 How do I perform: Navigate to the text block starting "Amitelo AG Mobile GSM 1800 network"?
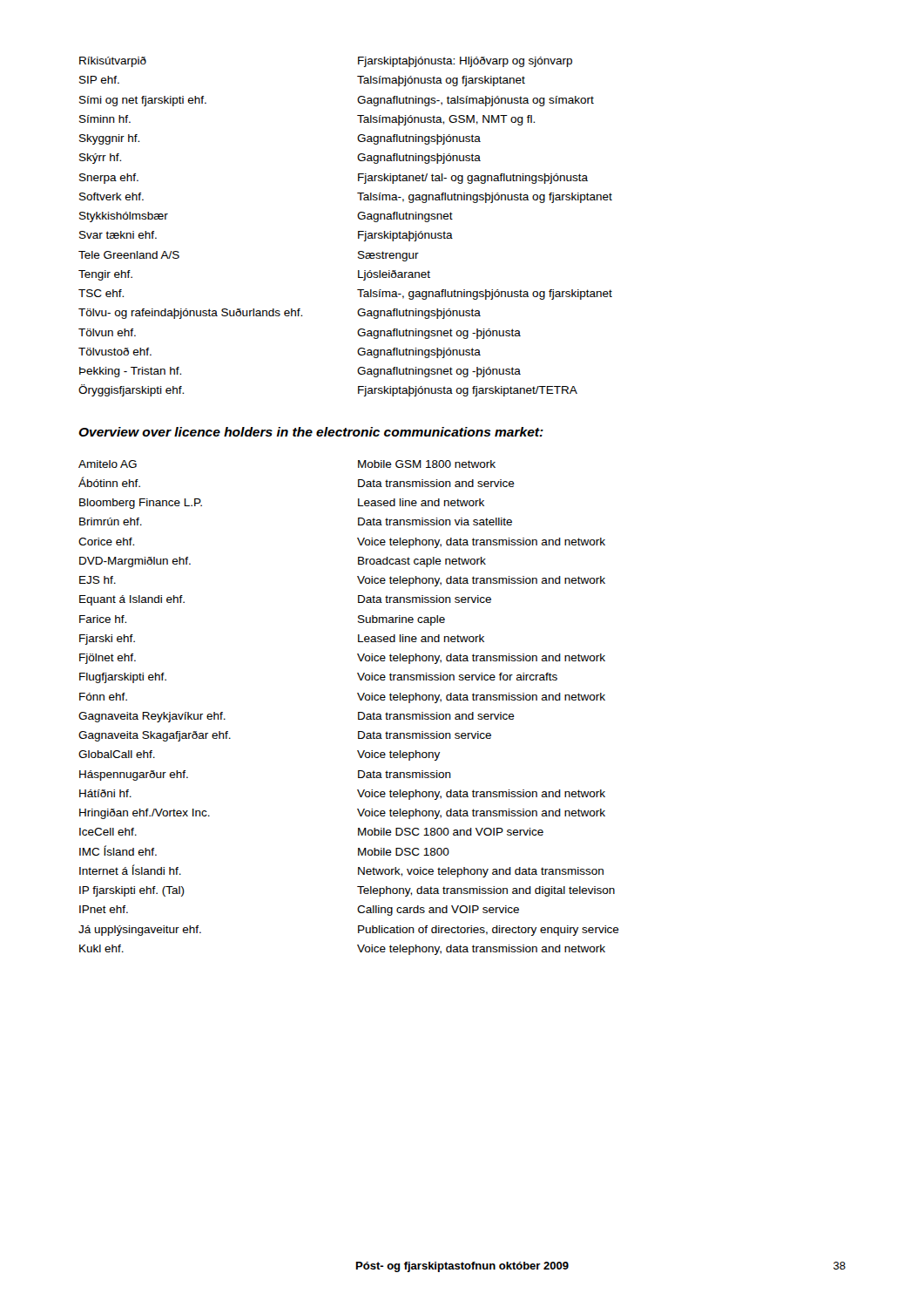[x=462, y=464]
